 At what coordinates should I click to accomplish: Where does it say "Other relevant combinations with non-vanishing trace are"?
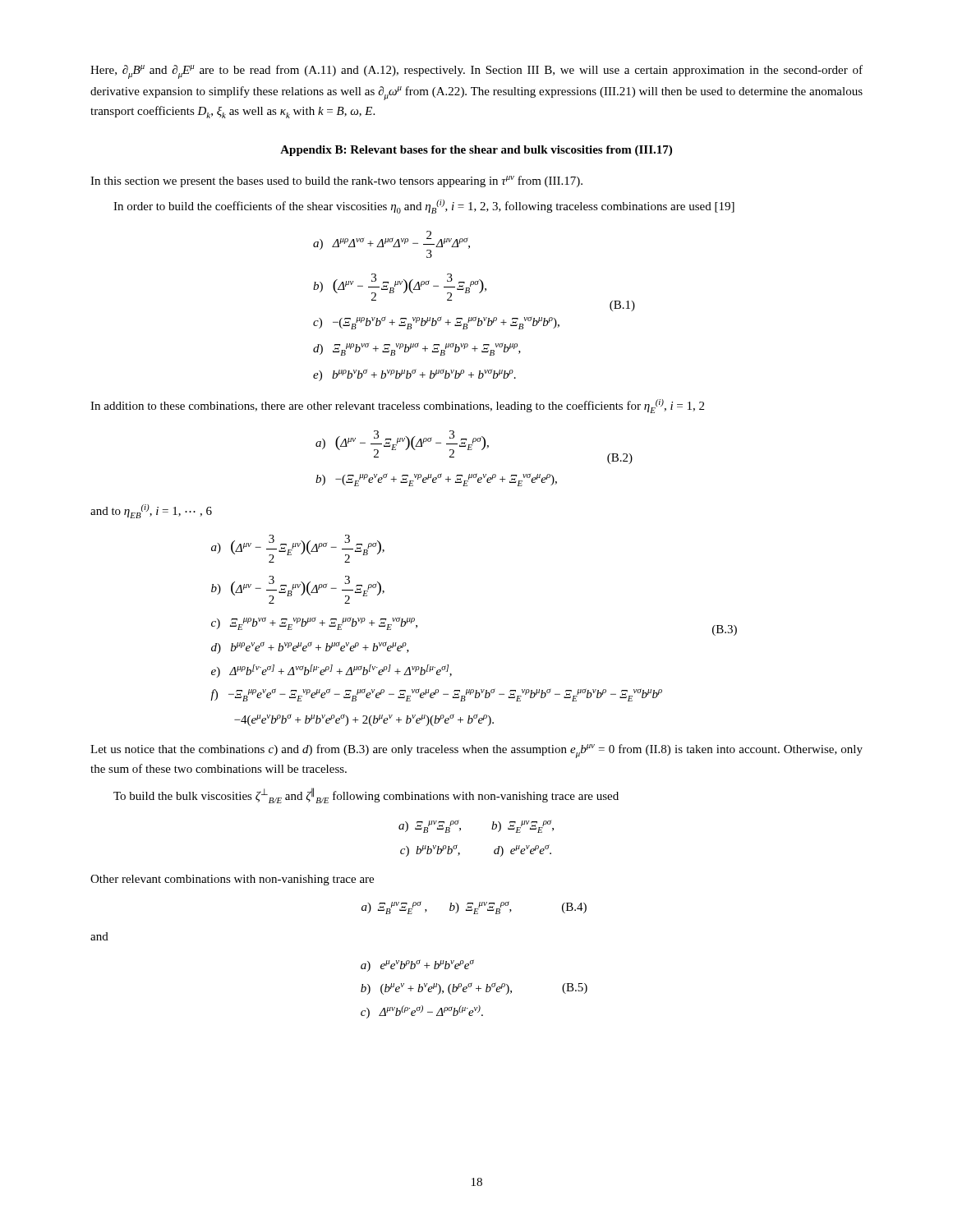pyautogui.click(x=232, y=879)
